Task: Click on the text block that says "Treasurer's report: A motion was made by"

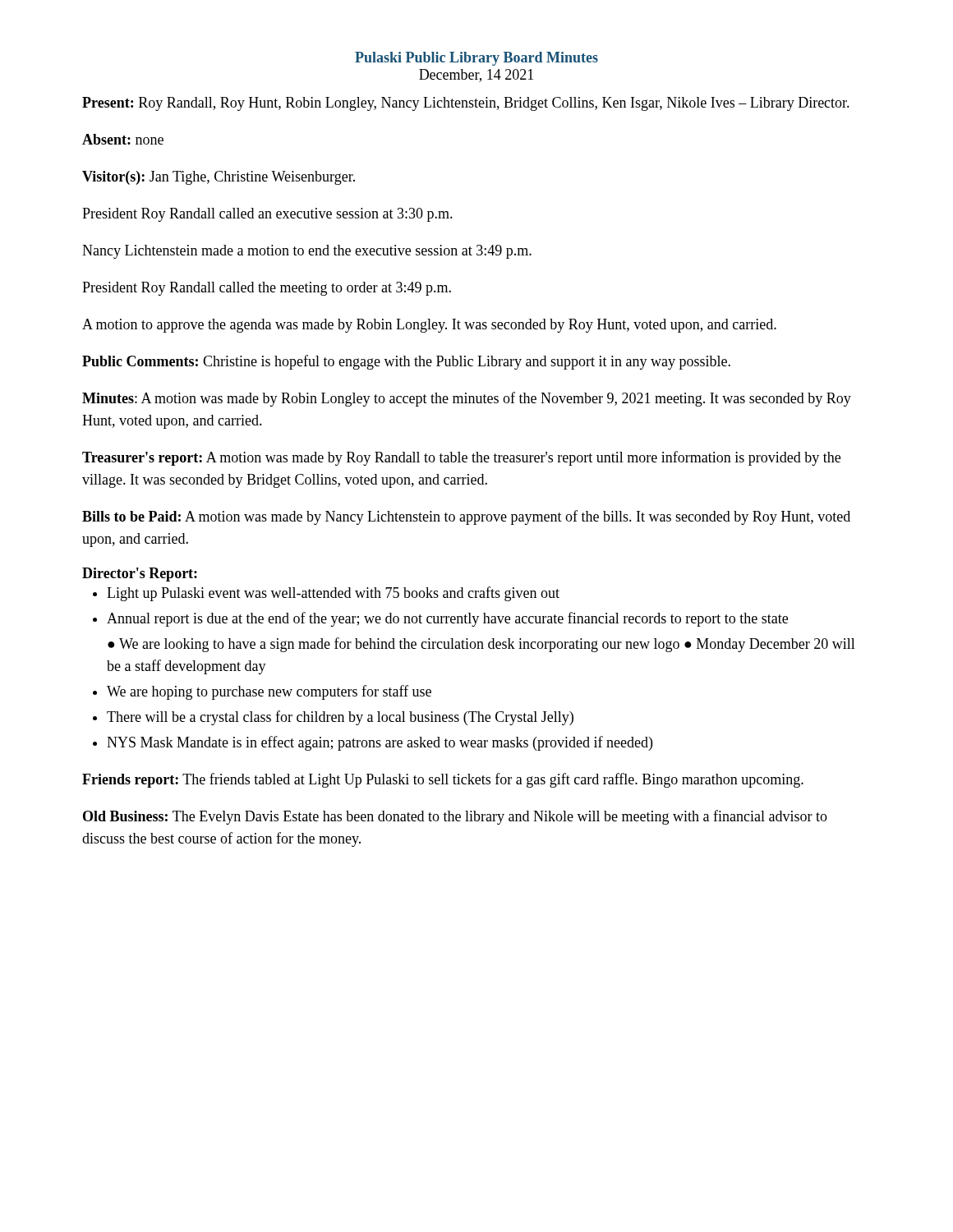Action: (x=476, y=469)
